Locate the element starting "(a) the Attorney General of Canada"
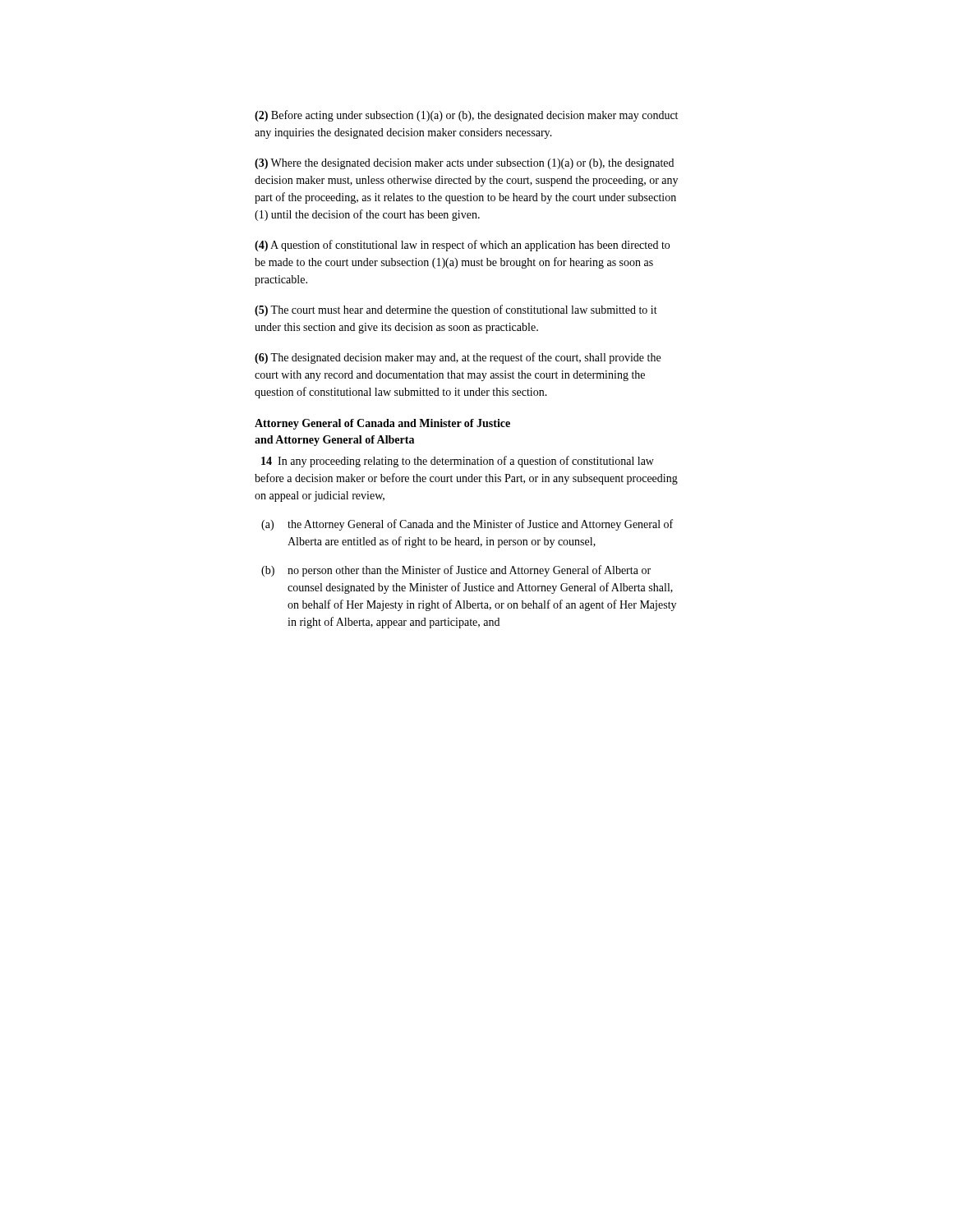953x1232 pixels. (x=468, y=533)
